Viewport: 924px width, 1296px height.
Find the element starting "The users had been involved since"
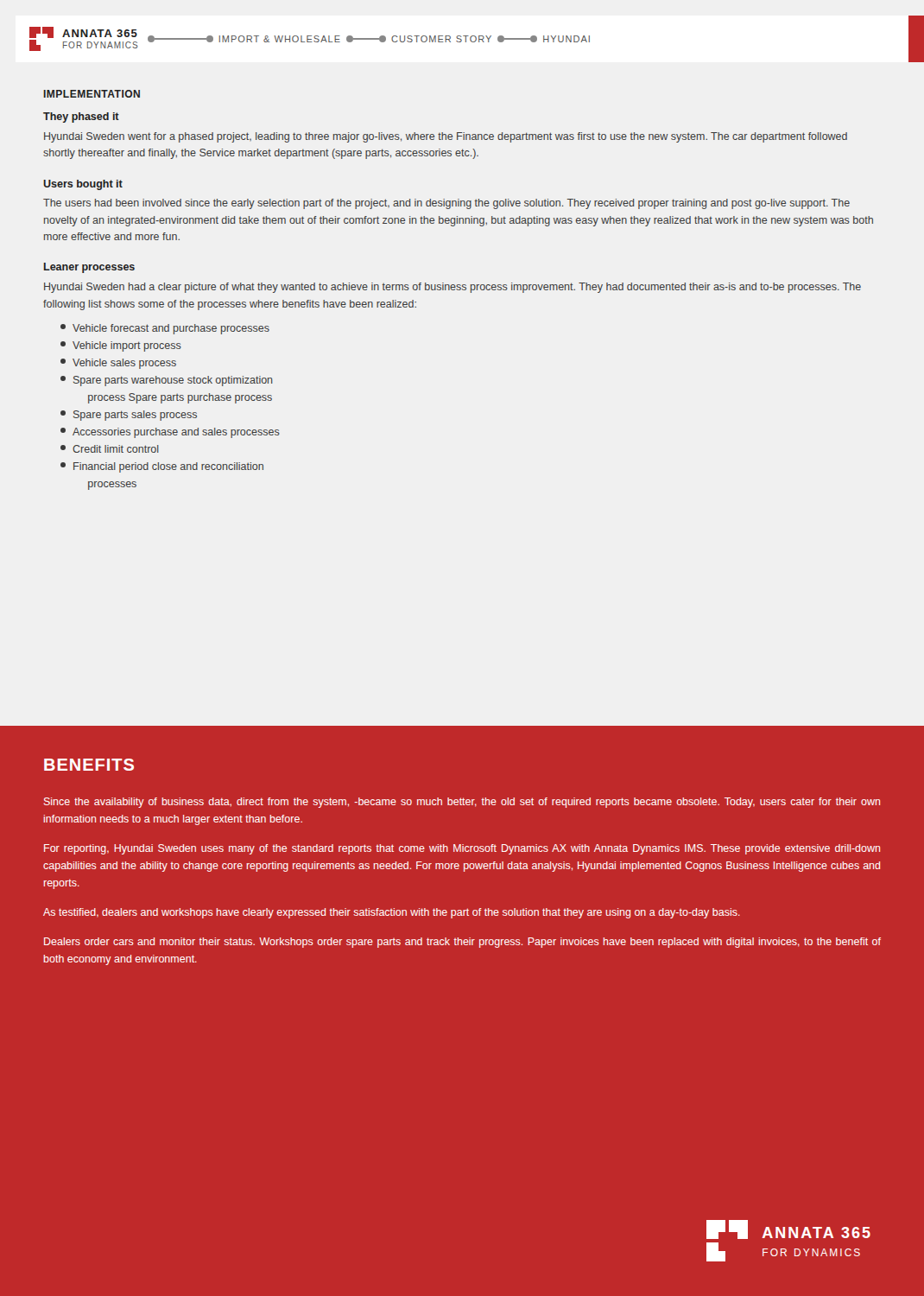point(458,220)
